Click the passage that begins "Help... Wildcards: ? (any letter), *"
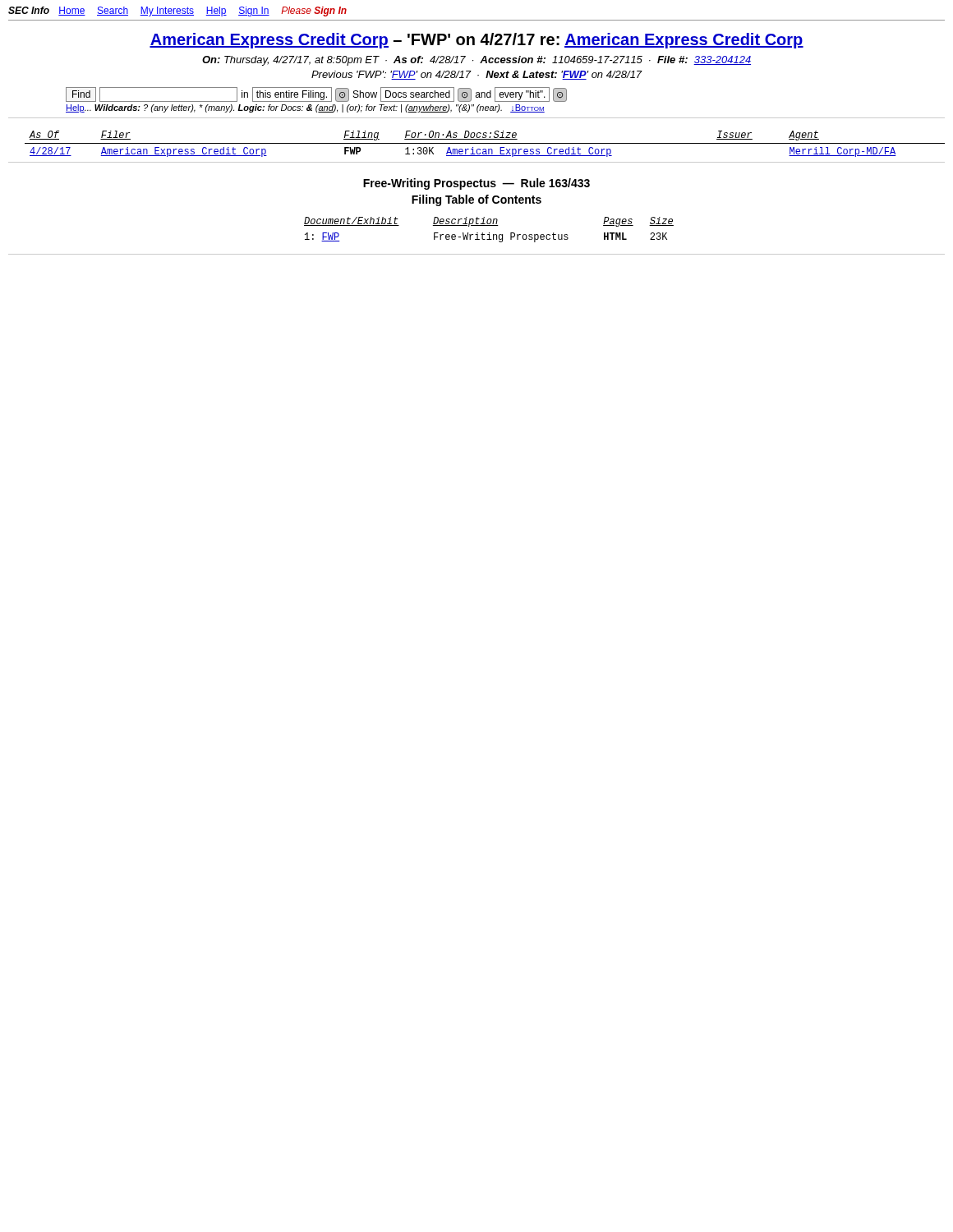The height and width of the screenshot is (1232, 953). [305, 108]
